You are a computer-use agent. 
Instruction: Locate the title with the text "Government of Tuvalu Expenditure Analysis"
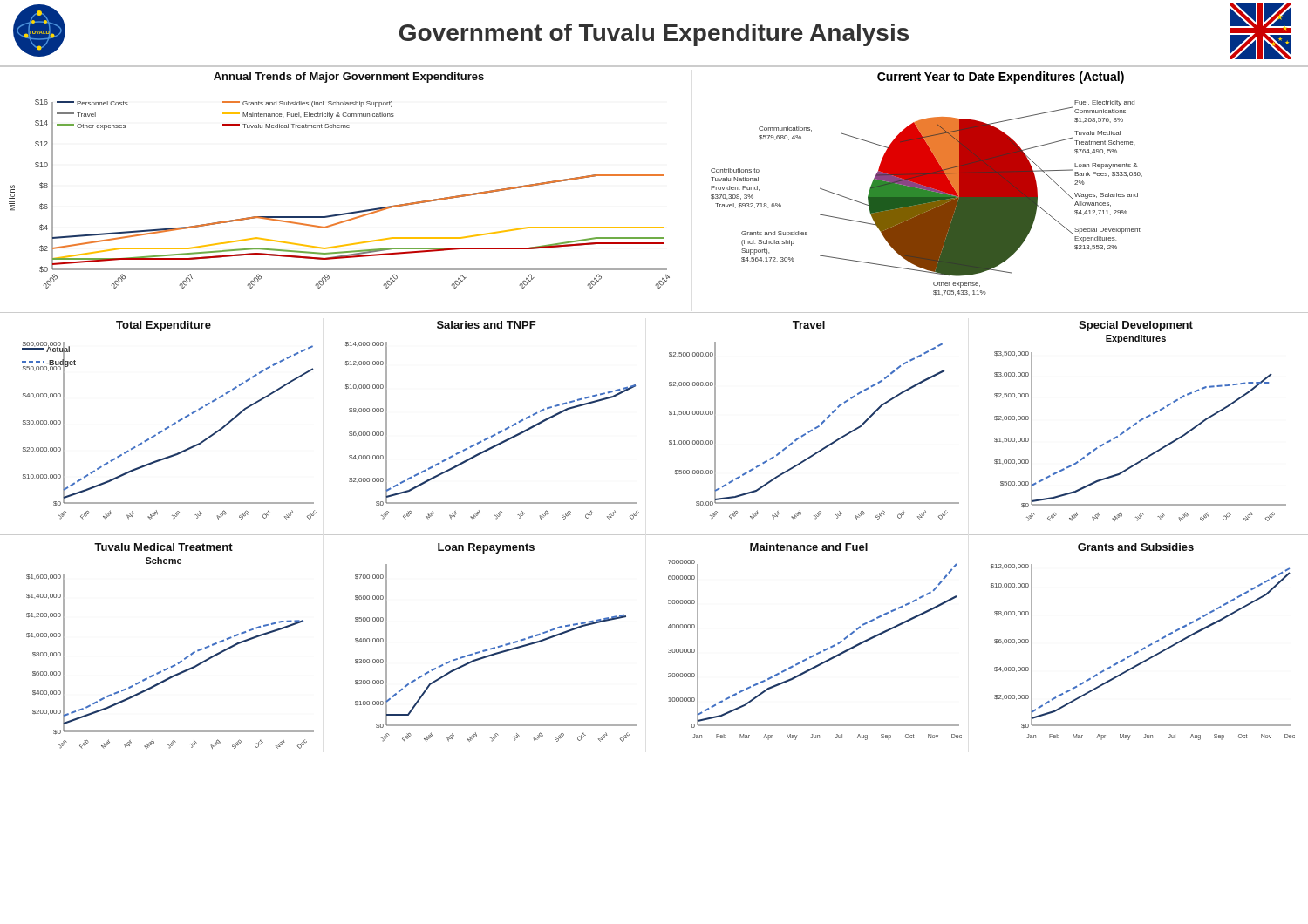click(654, 32)
